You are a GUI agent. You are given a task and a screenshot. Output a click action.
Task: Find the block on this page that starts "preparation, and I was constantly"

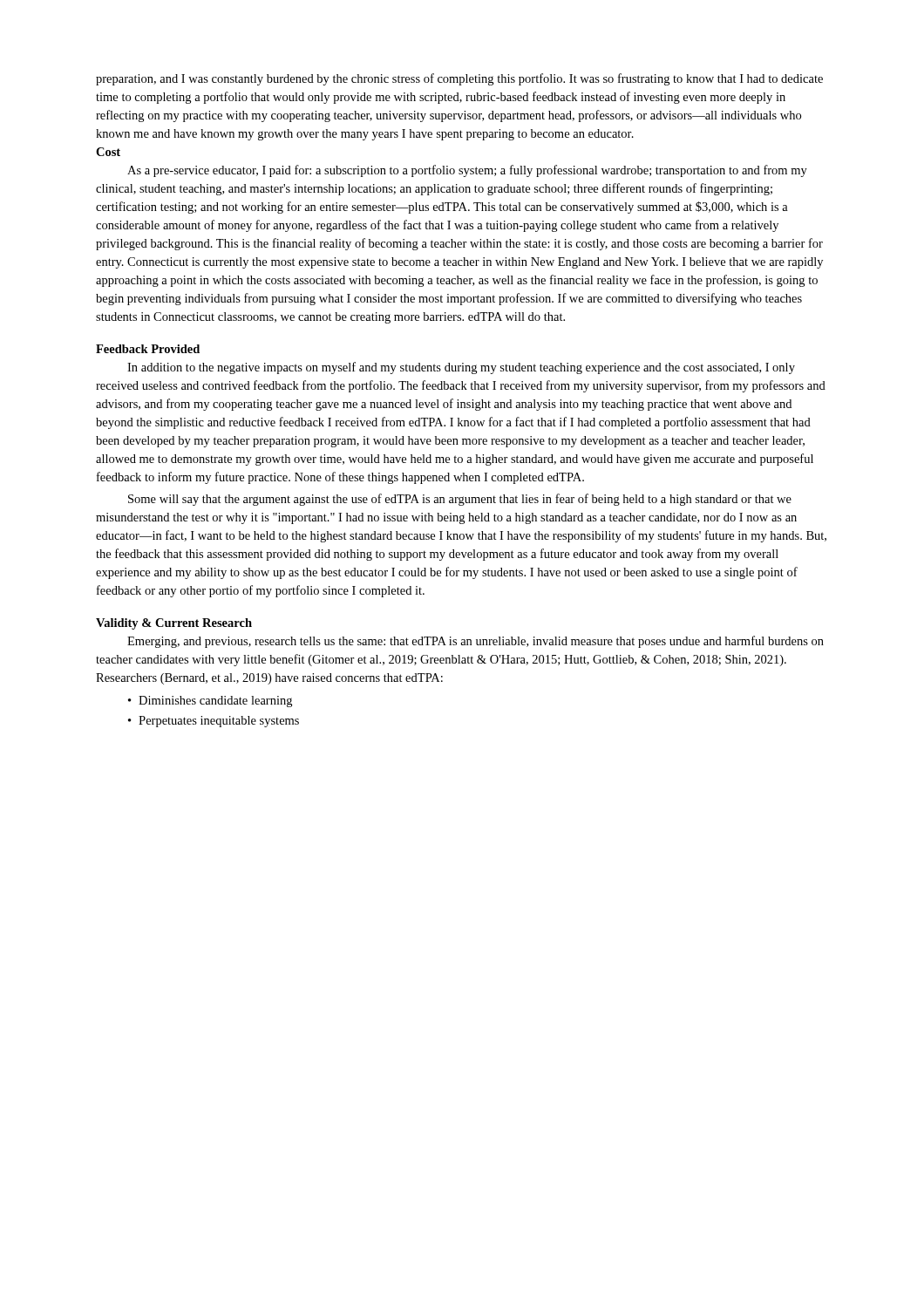point(462,106)
